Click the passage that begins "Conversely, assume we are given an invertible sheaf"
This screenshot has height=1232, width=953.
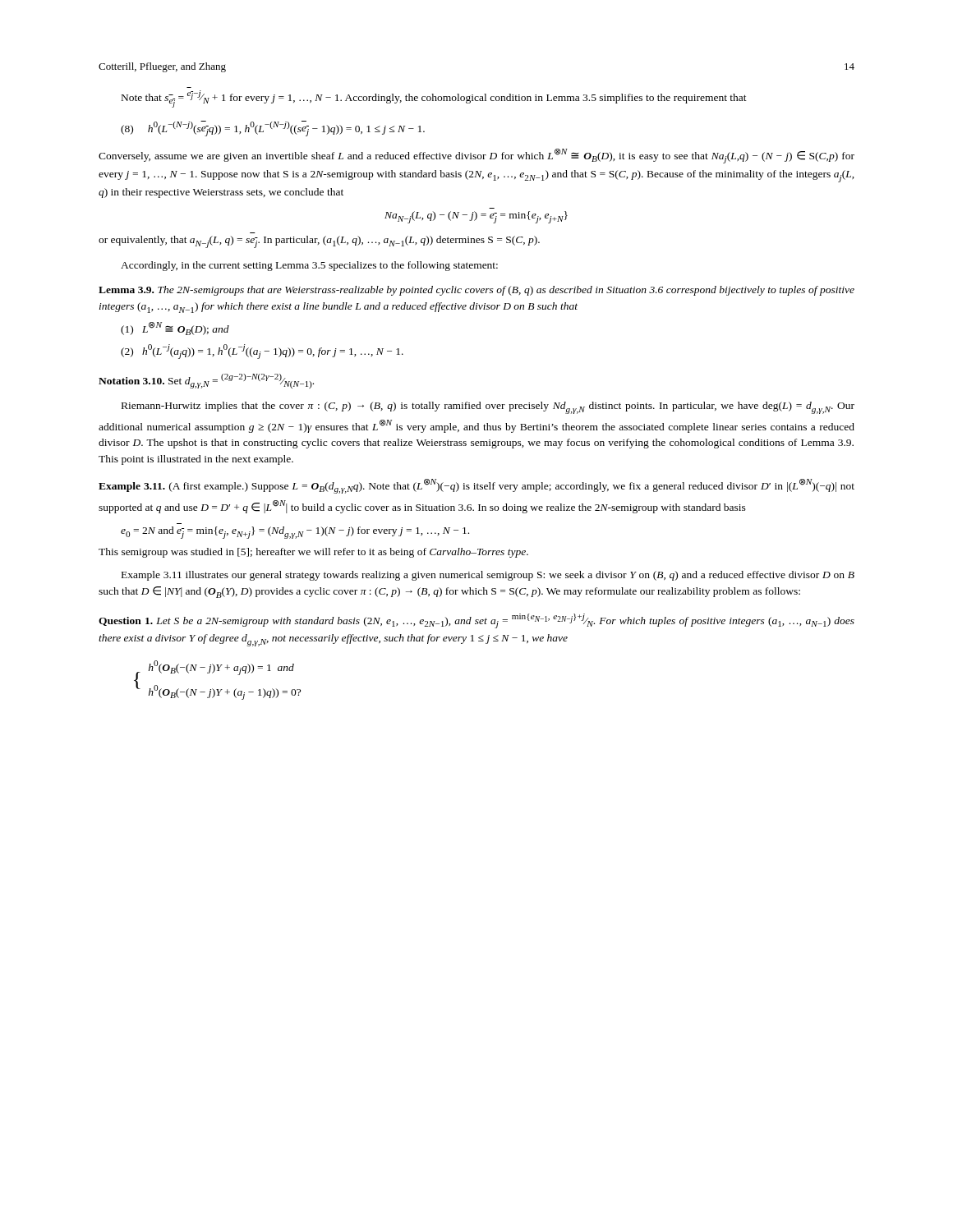(476, 172)
